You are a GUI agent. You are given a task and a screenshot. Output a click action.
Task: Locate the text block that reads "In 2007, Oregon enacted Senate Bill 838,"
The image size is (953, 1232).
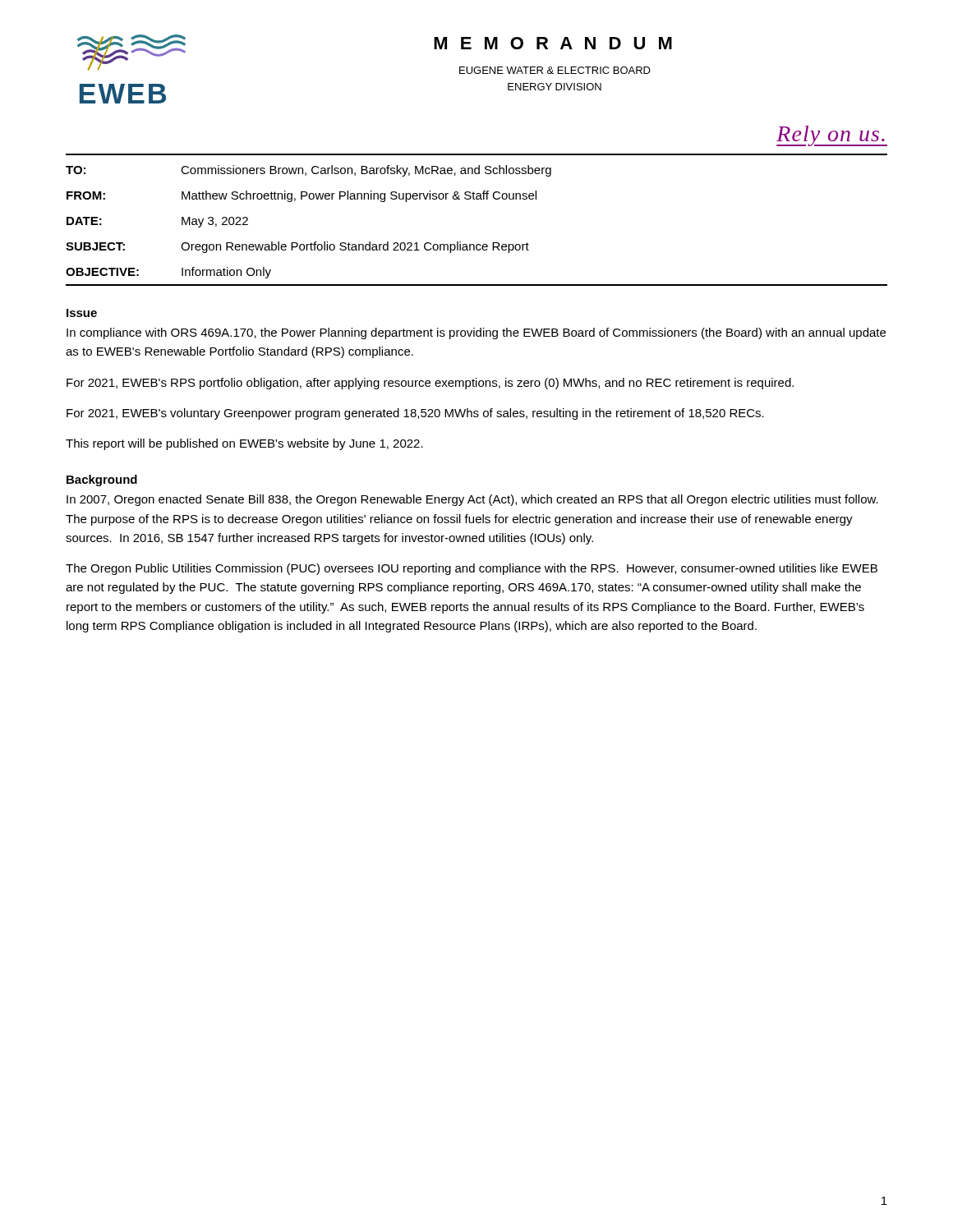point(474,518)
